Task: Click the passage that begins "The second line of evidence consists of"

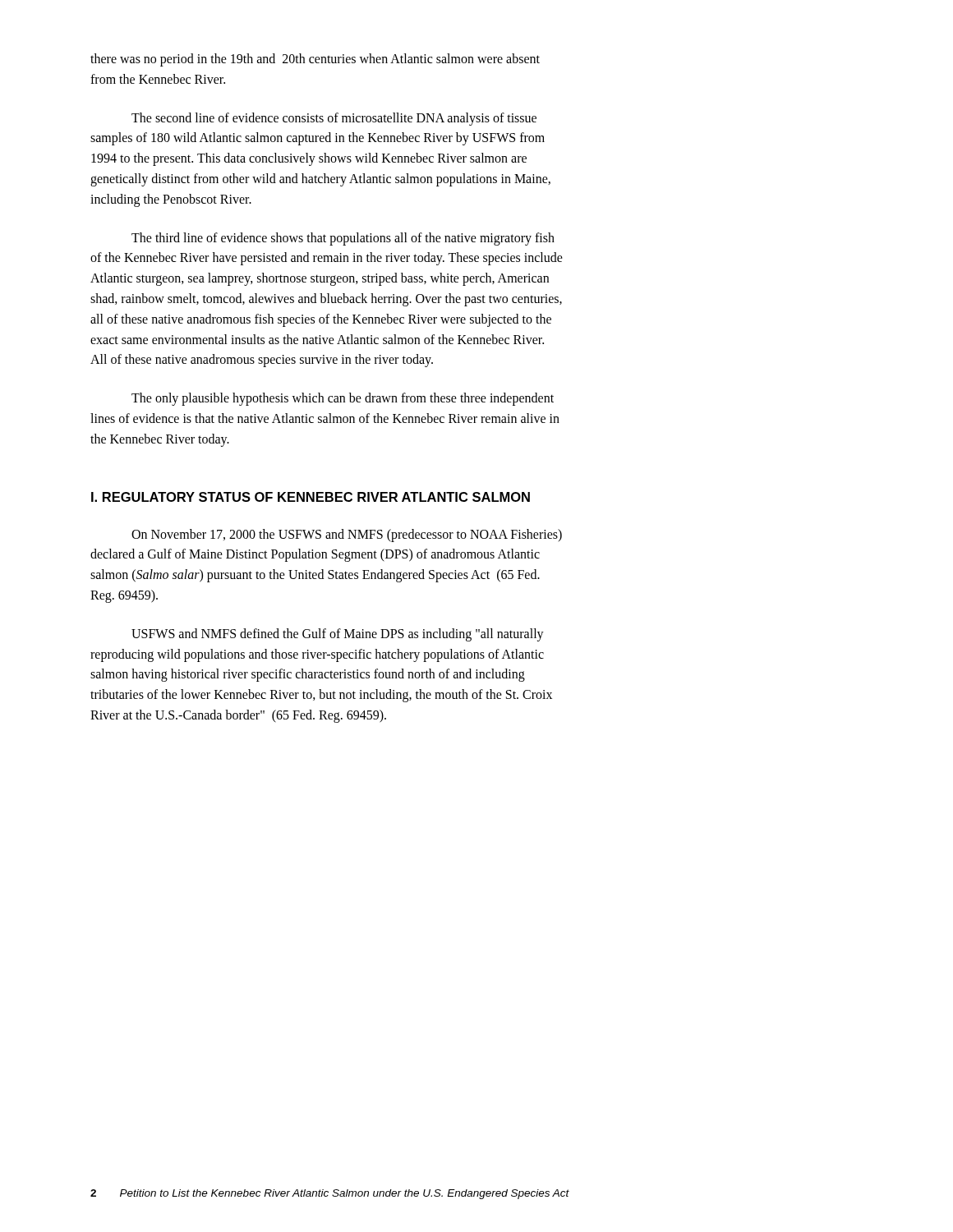Action: coord(476,159)
